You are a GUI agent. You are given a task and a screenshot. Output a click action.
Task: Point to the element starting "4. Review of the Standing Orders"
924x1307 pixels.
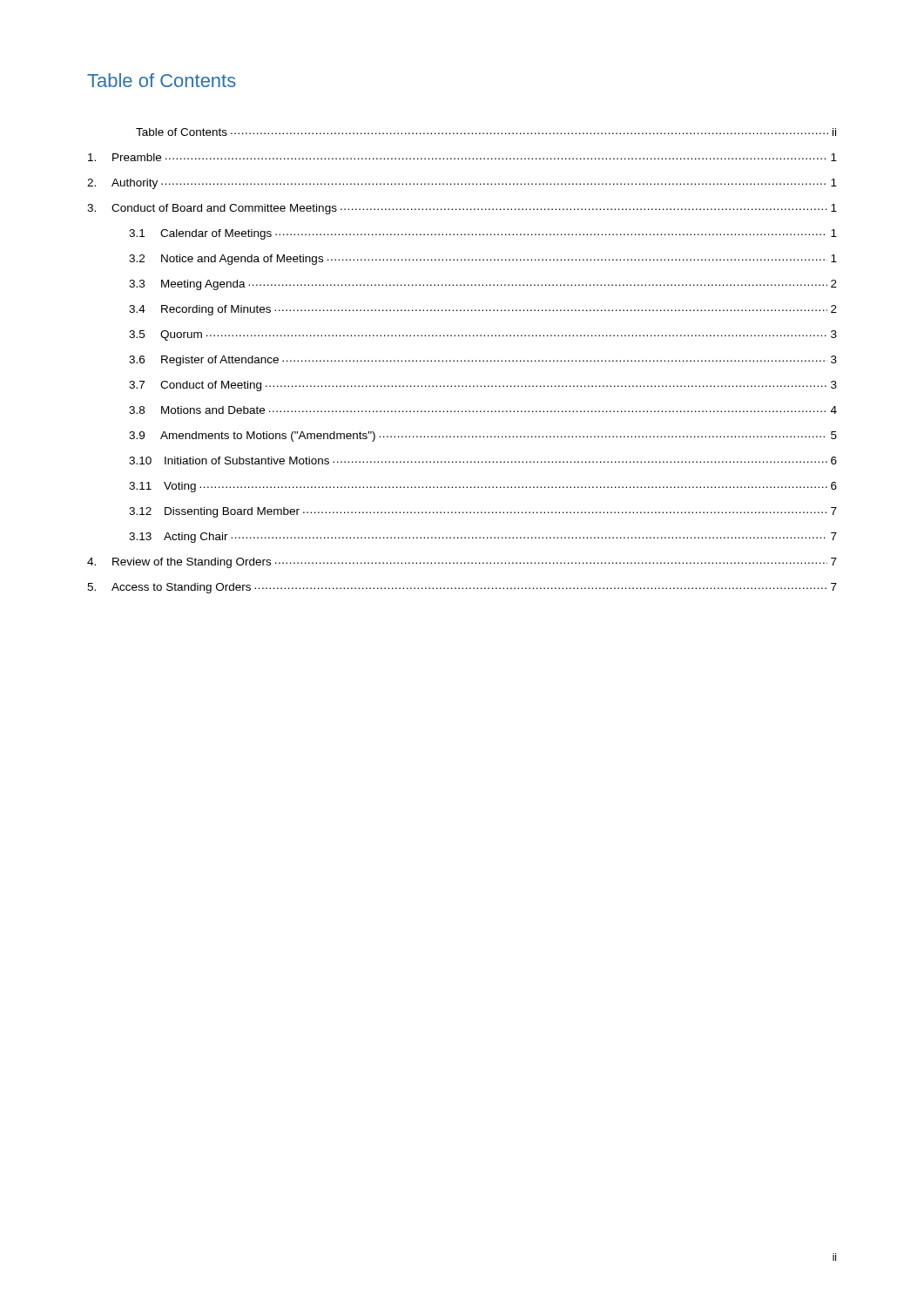(462, 561)
